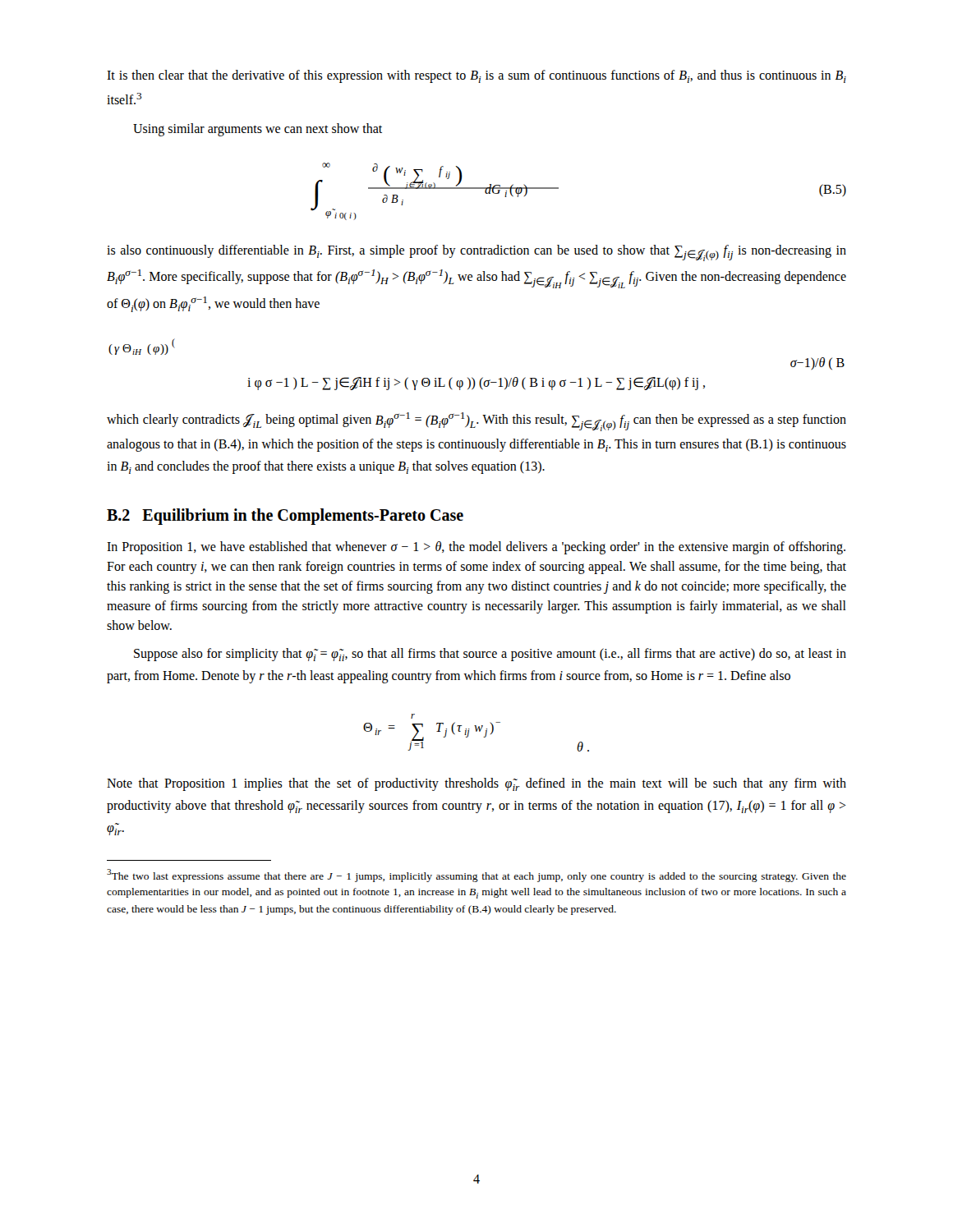Select the formula with the text "Θ ir = ∑ j =1 r T"
This screenshot has width=953, height=1232.
point(476,729)
